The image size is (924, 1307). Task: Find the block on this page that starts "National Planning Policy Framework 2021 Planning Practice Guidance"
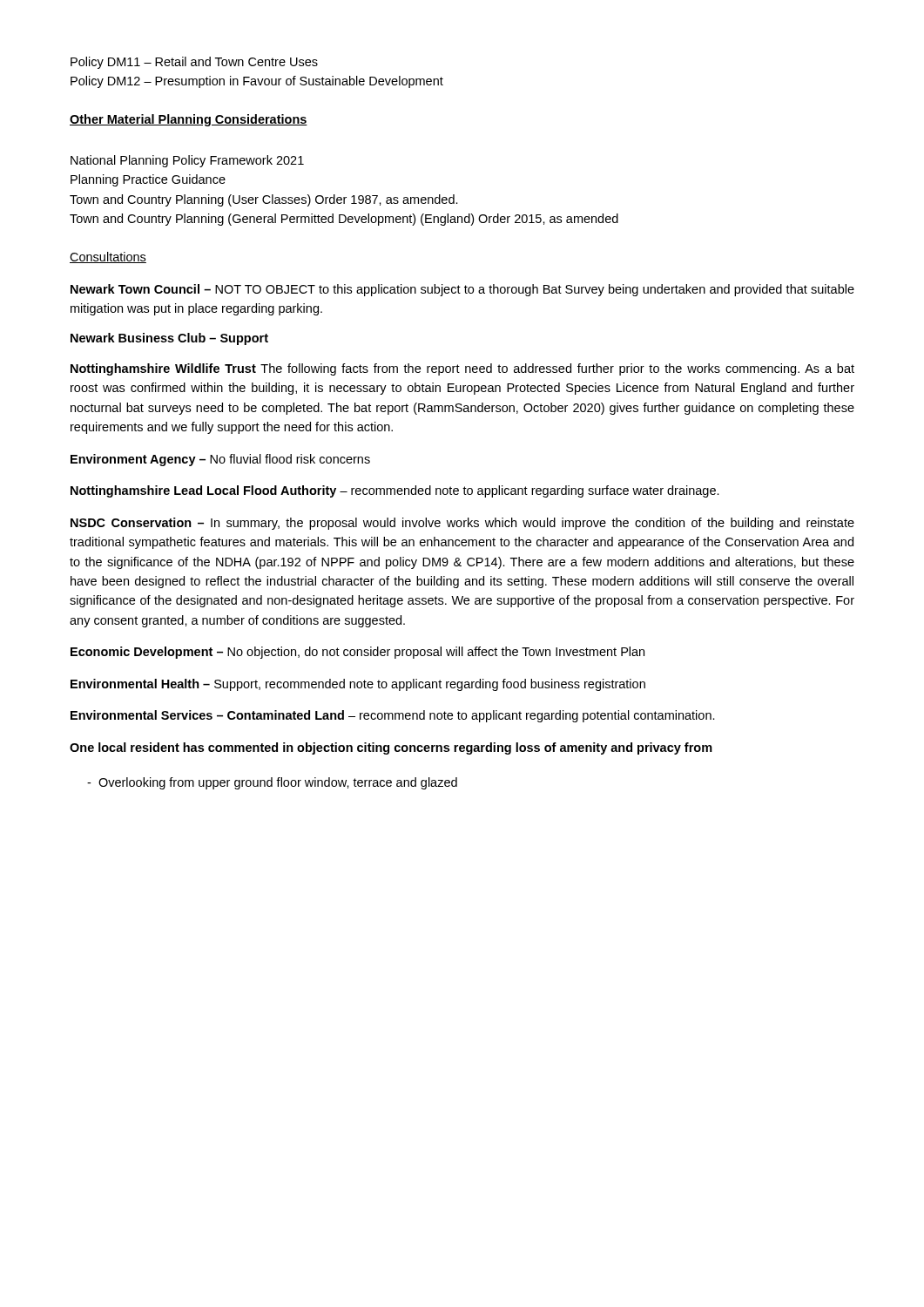(344, 190)
